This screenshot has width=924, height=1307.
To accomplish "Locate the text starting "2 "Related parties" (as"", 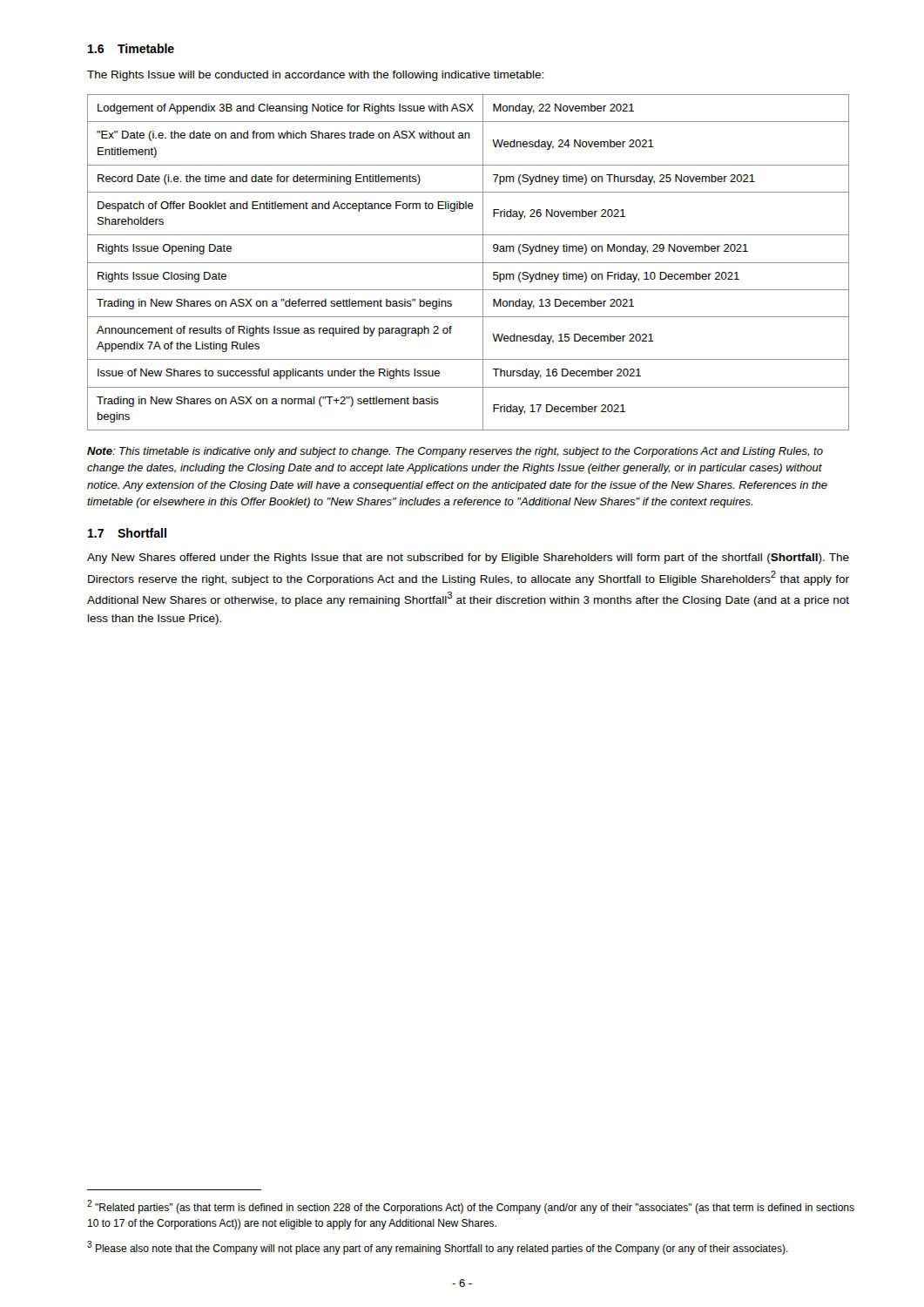I will coord(471,1214).
